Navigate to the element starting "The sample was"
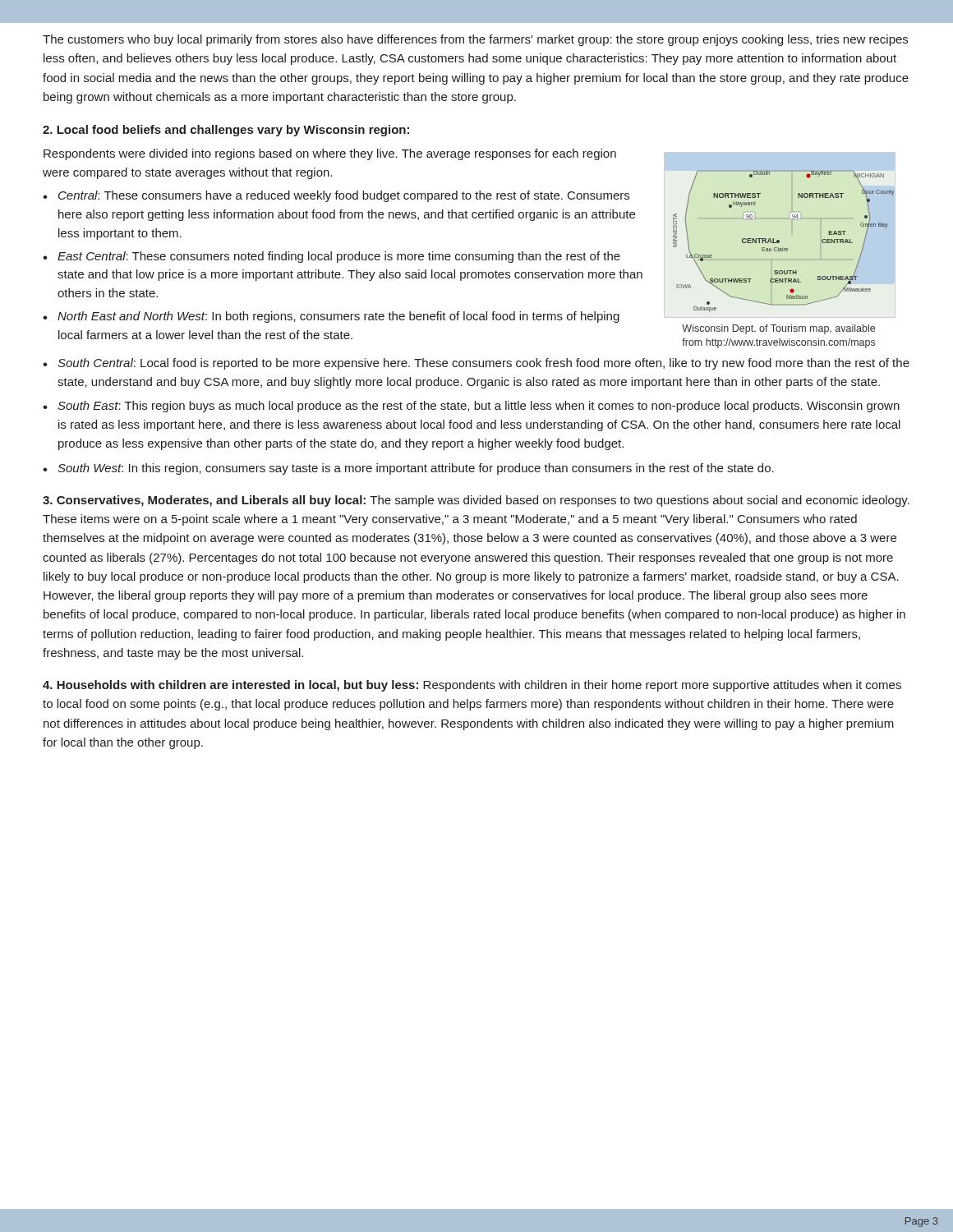 pos(476,576)
